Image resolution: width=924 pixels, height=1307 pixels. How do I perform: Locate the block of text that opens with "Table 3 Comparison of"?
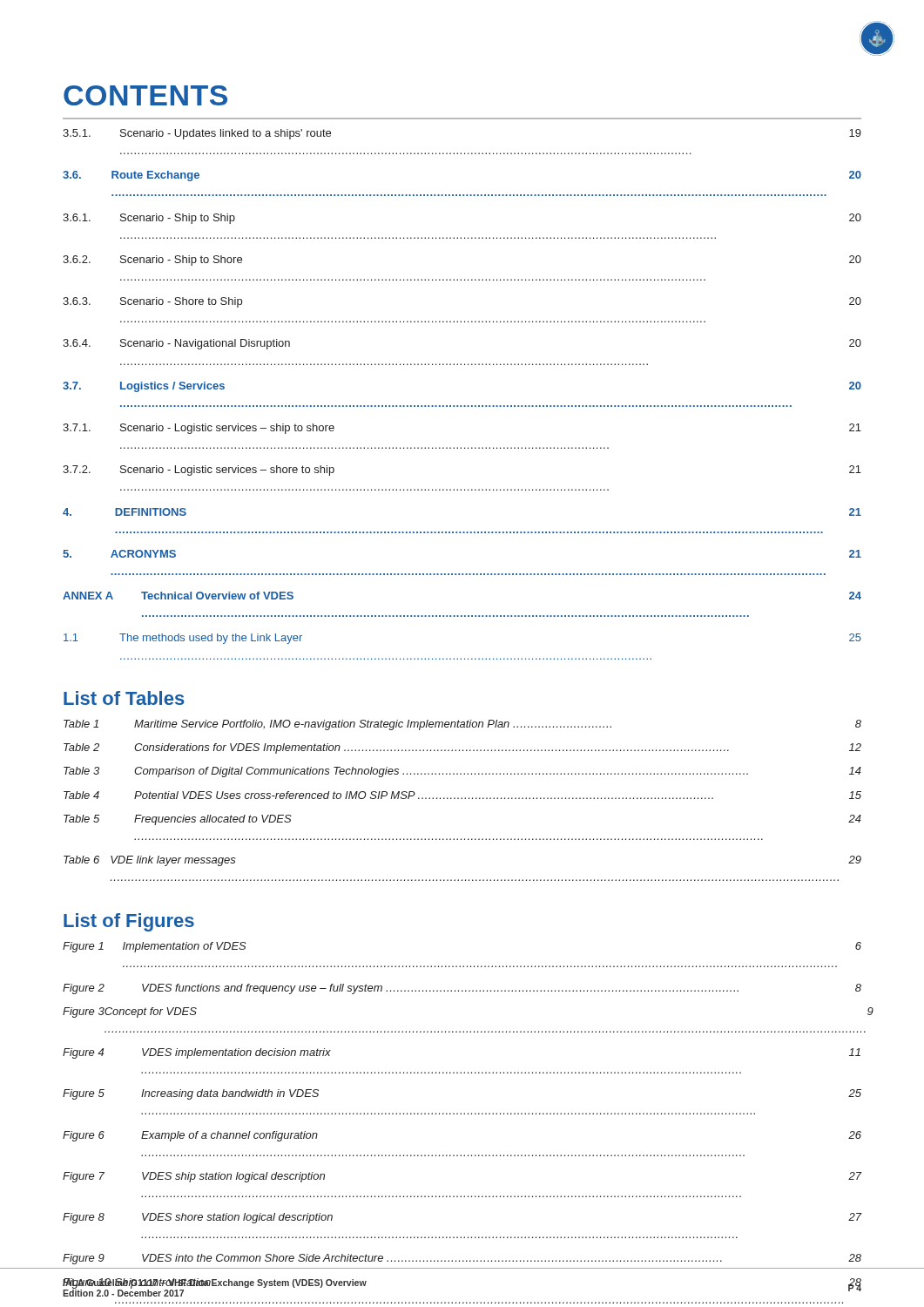(x=462, y=772)
